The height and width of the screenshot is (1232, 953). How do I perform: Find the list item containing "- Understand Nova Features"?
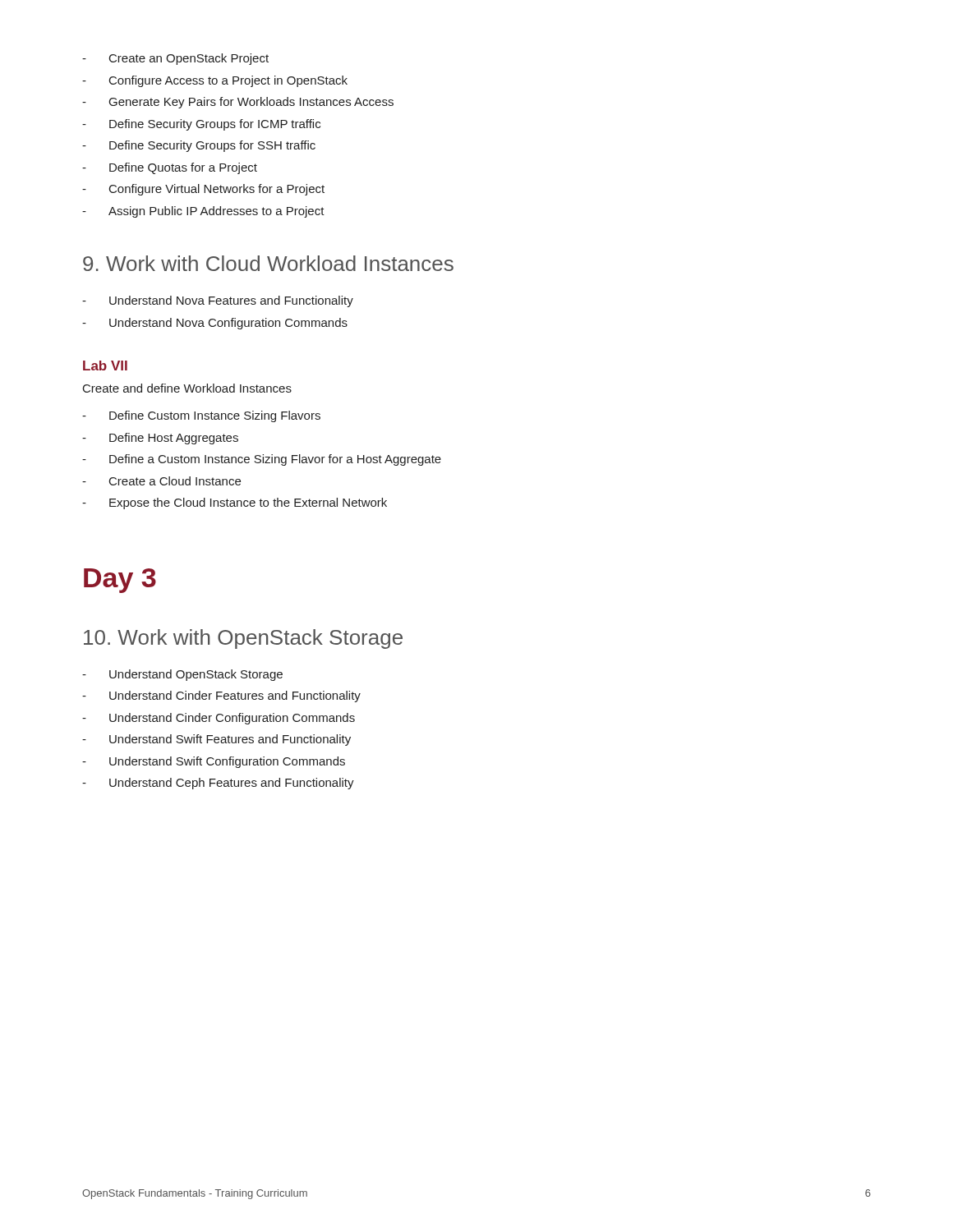218,301
